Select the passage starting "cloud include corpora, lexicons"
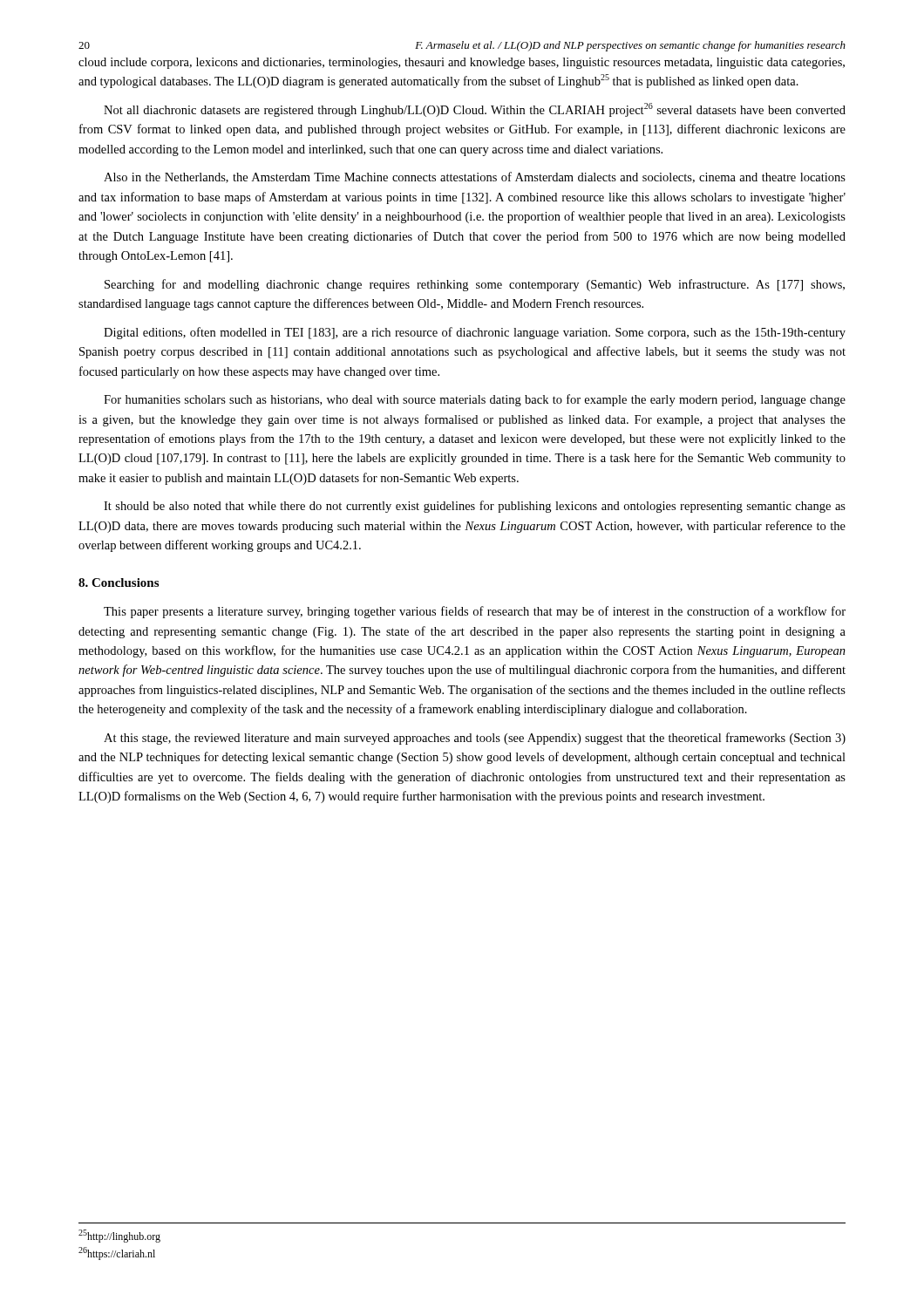The height and width of the screenshot is (1308, 924). (462, 72)
